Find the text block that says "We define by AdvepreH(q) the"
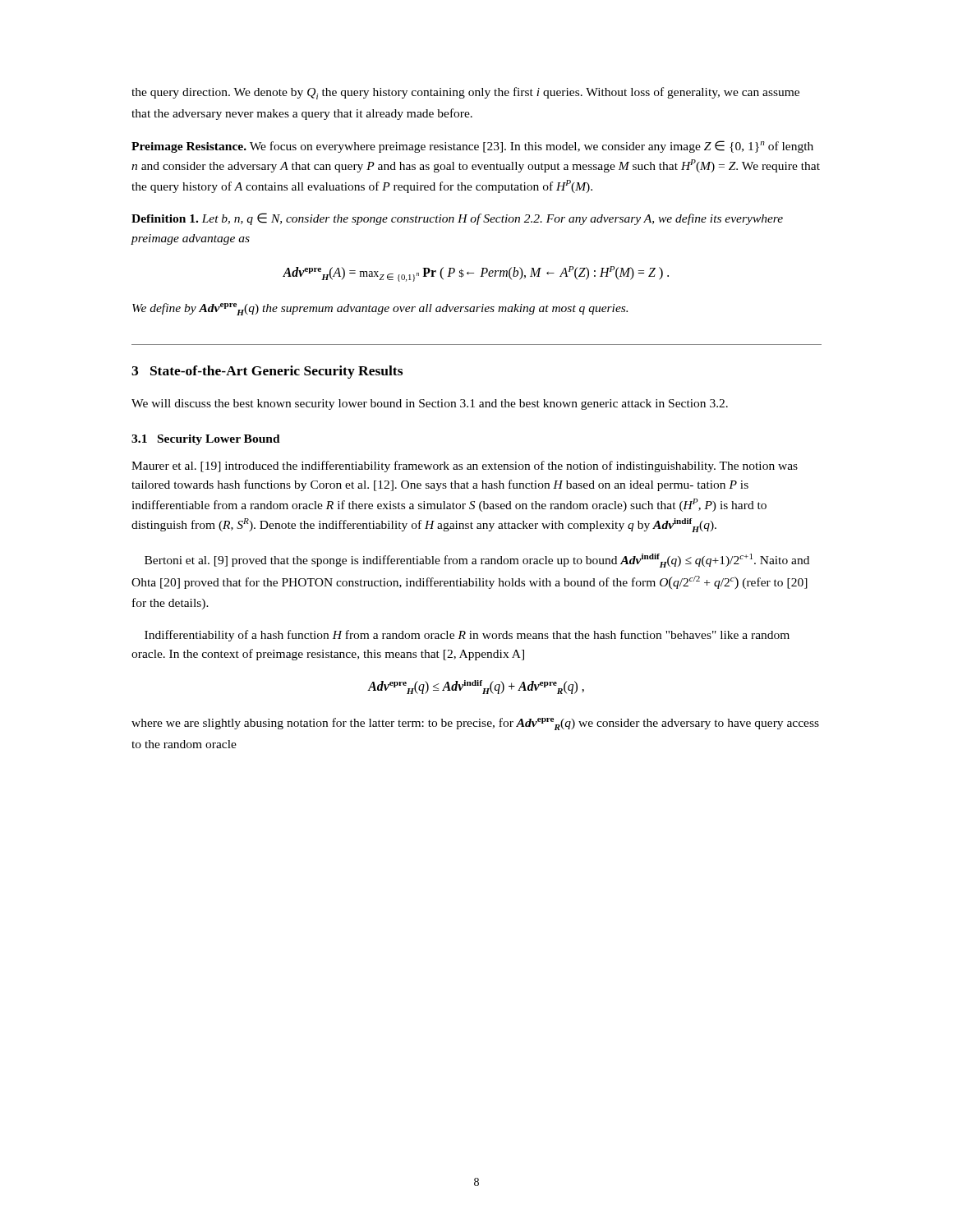Screen dimensions: 1232x953 tap(380, 308)
